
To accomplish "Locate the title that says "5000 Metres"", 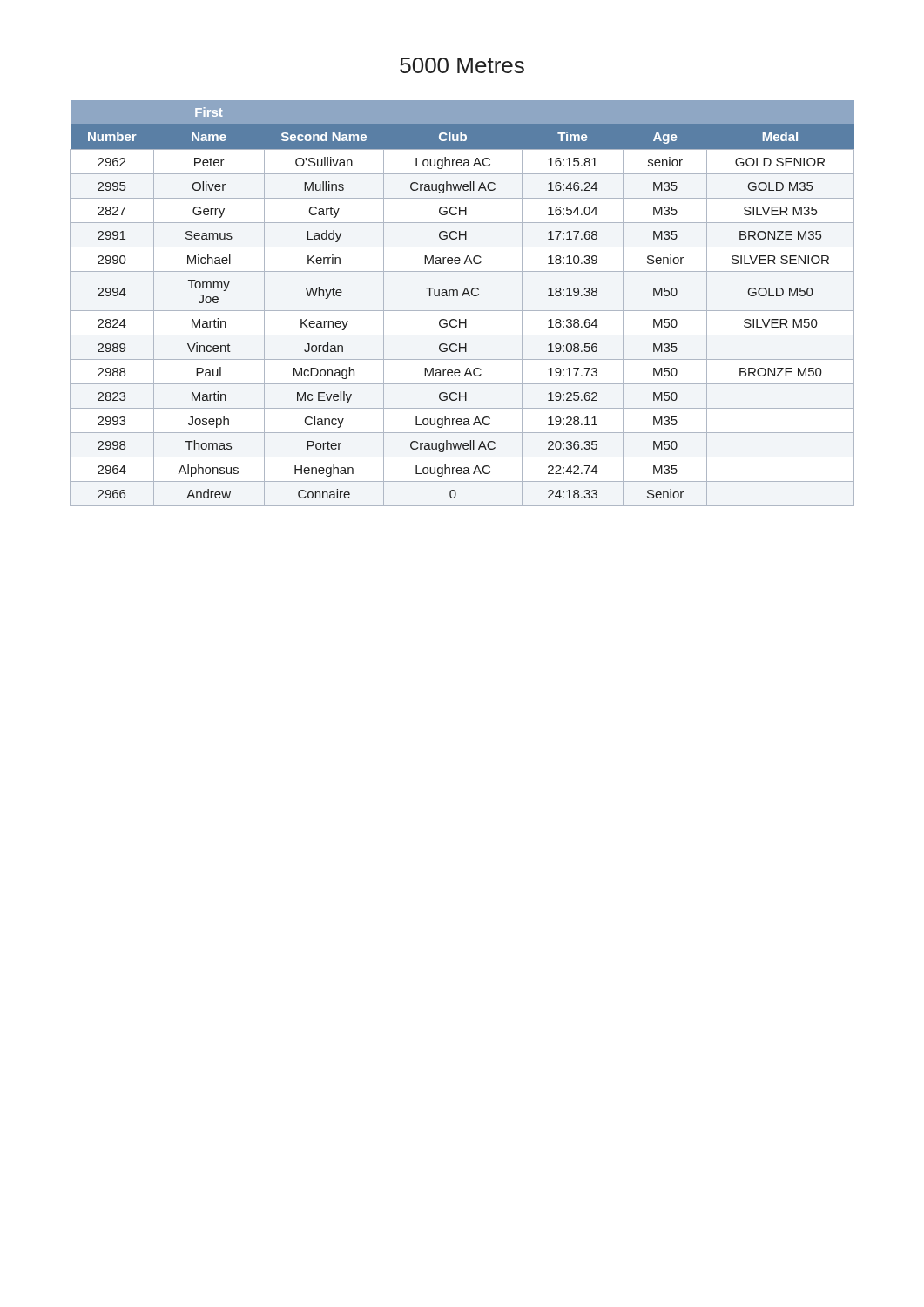I will pos(462,66).
